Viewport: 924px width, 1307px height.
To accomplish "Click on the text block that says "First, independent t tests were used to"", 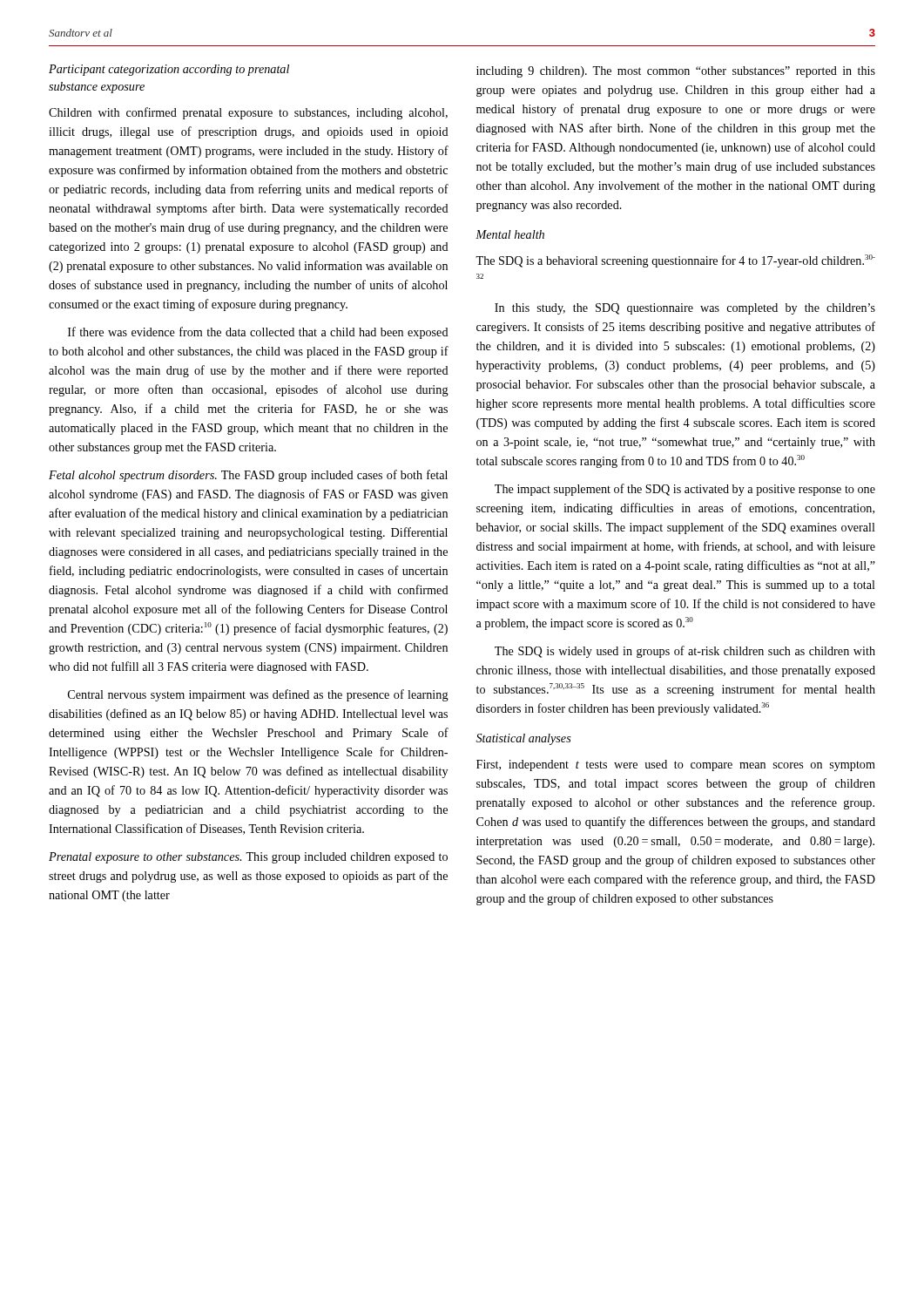I will click(x=676, y=831).
